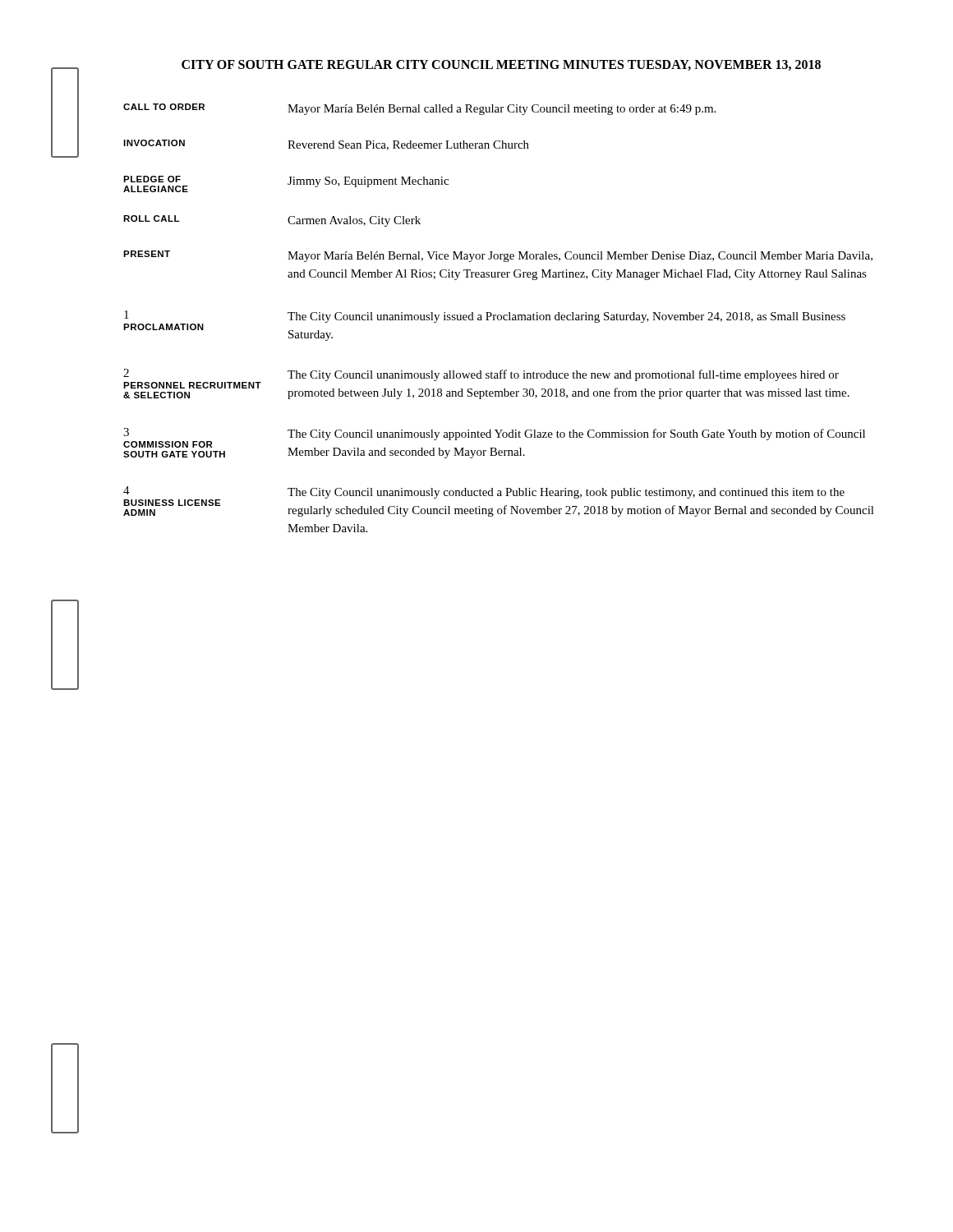953x1232 pixels.
Task: Where is the passage that starts "2 Personnel Recruitment& Selection The City"?
Action: [x=501, y=384]
